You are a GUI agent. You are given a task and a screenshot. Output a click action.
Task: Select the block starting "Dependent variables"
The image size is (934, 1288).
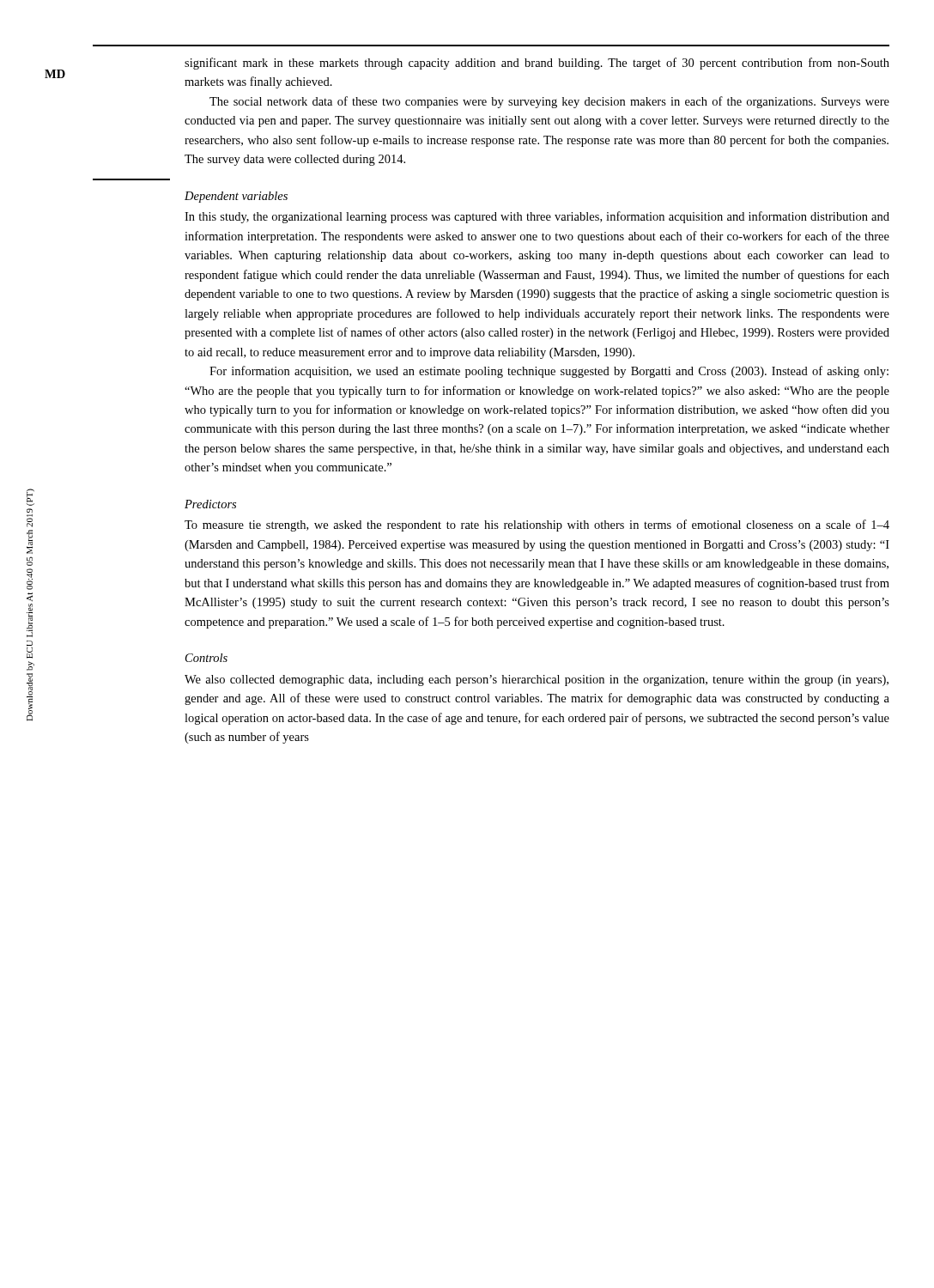point(236,197)
